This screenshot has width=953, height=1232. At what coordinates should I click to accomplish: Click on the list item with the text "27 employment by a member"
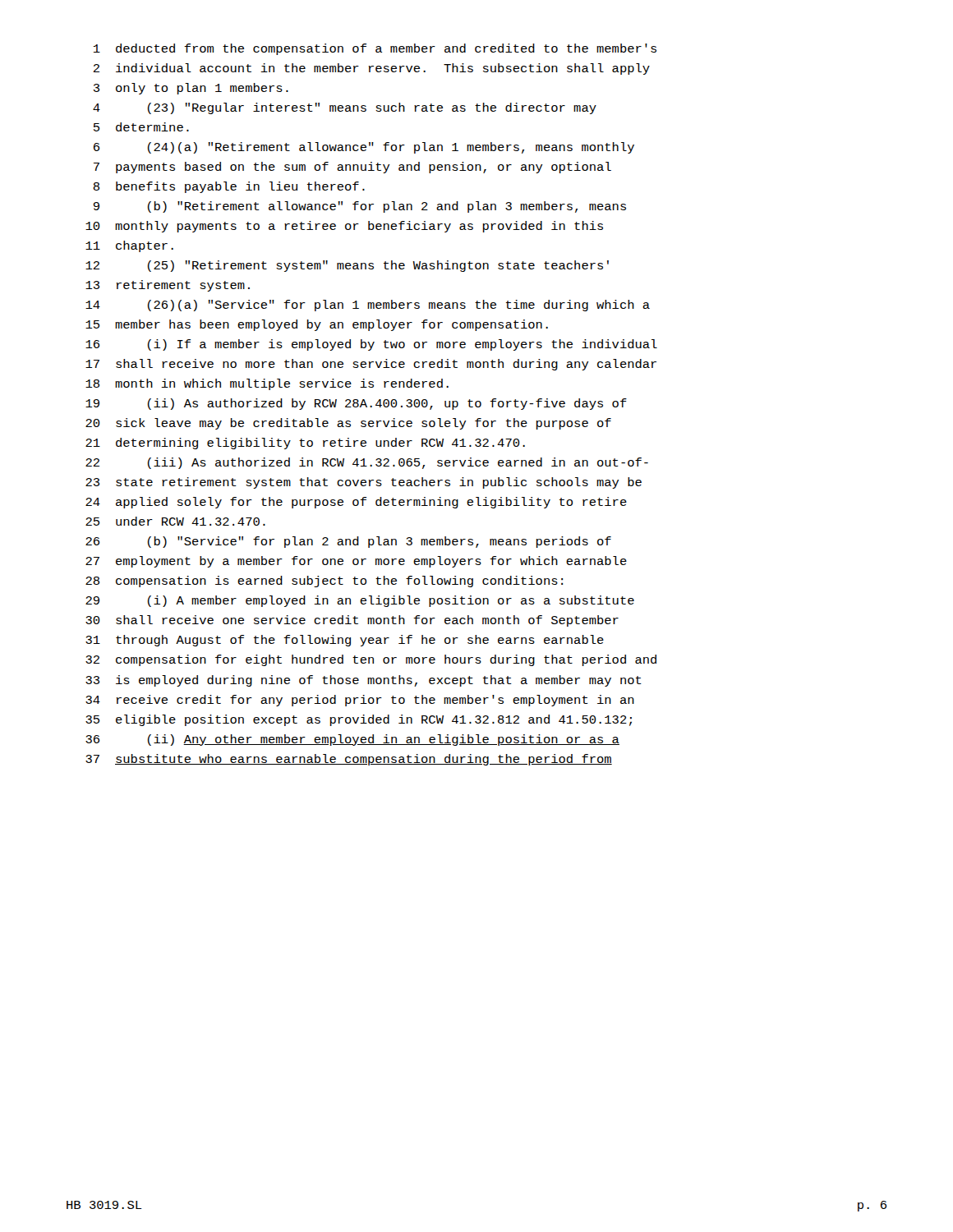pos(346,562)
